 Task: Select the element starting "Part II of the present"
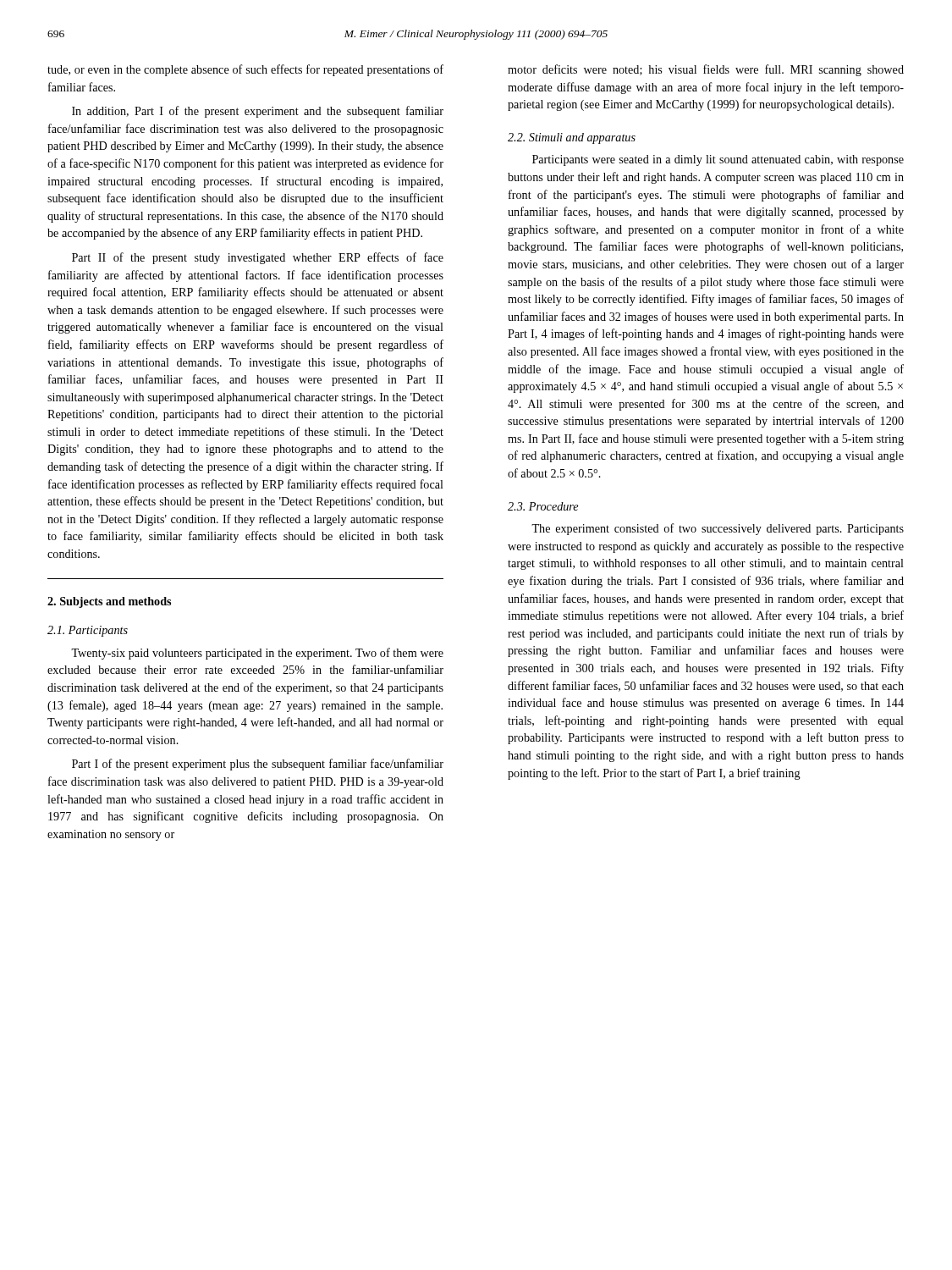point(245,406)
